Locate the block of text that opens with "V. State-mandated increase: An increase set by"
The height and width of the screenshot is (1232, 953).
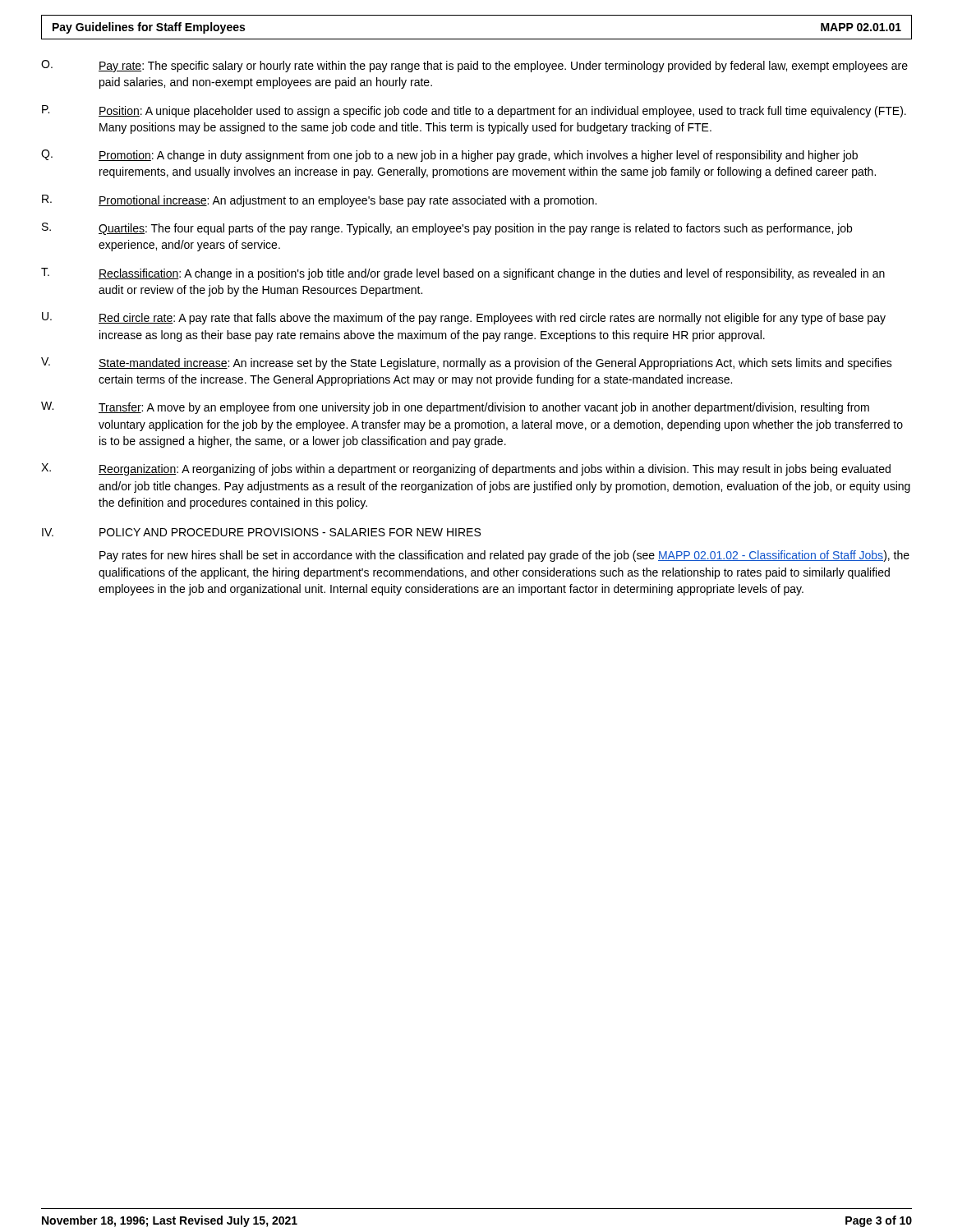click(x=476, y=371)
